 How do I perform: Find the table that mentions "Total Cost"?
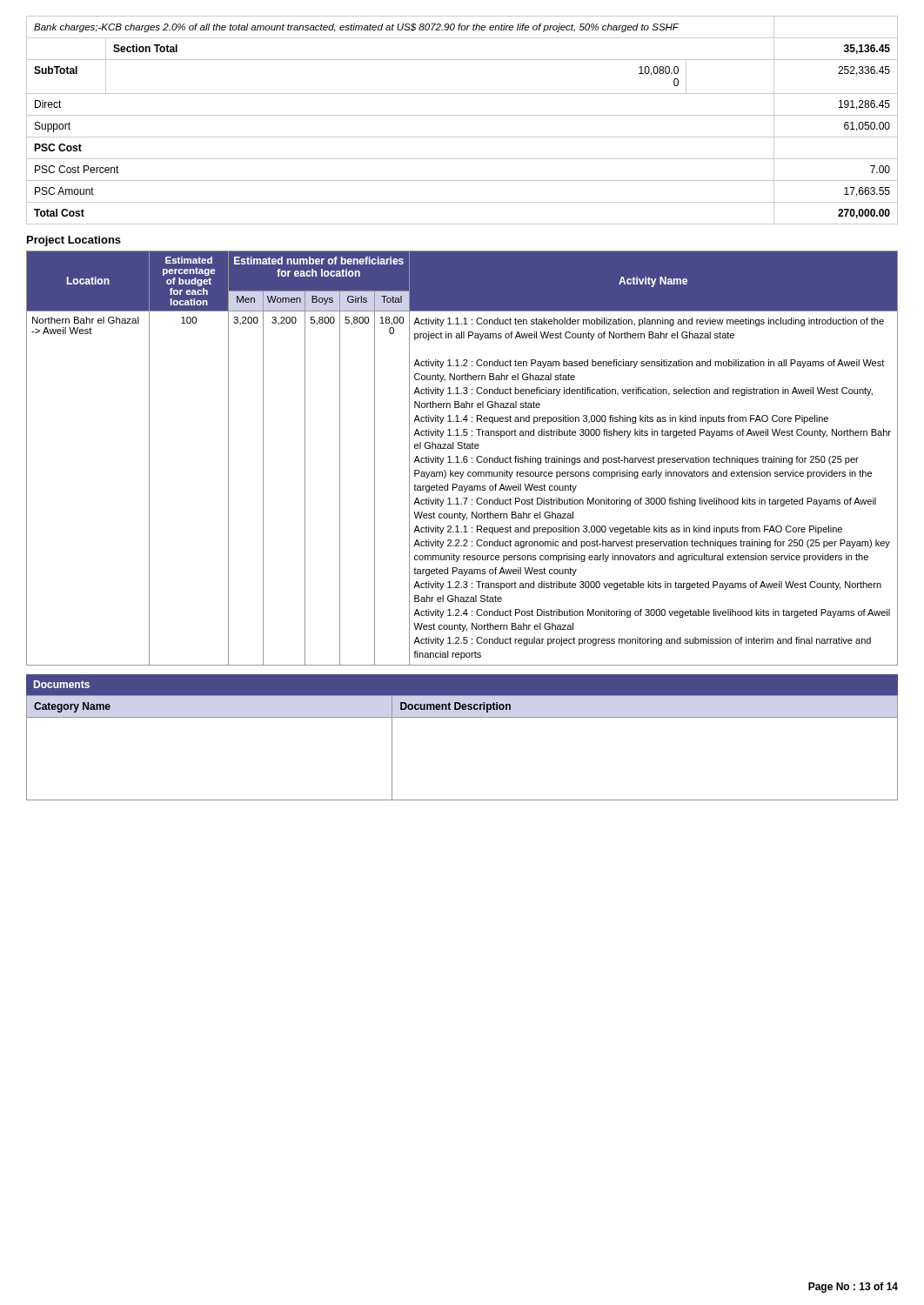462,120
